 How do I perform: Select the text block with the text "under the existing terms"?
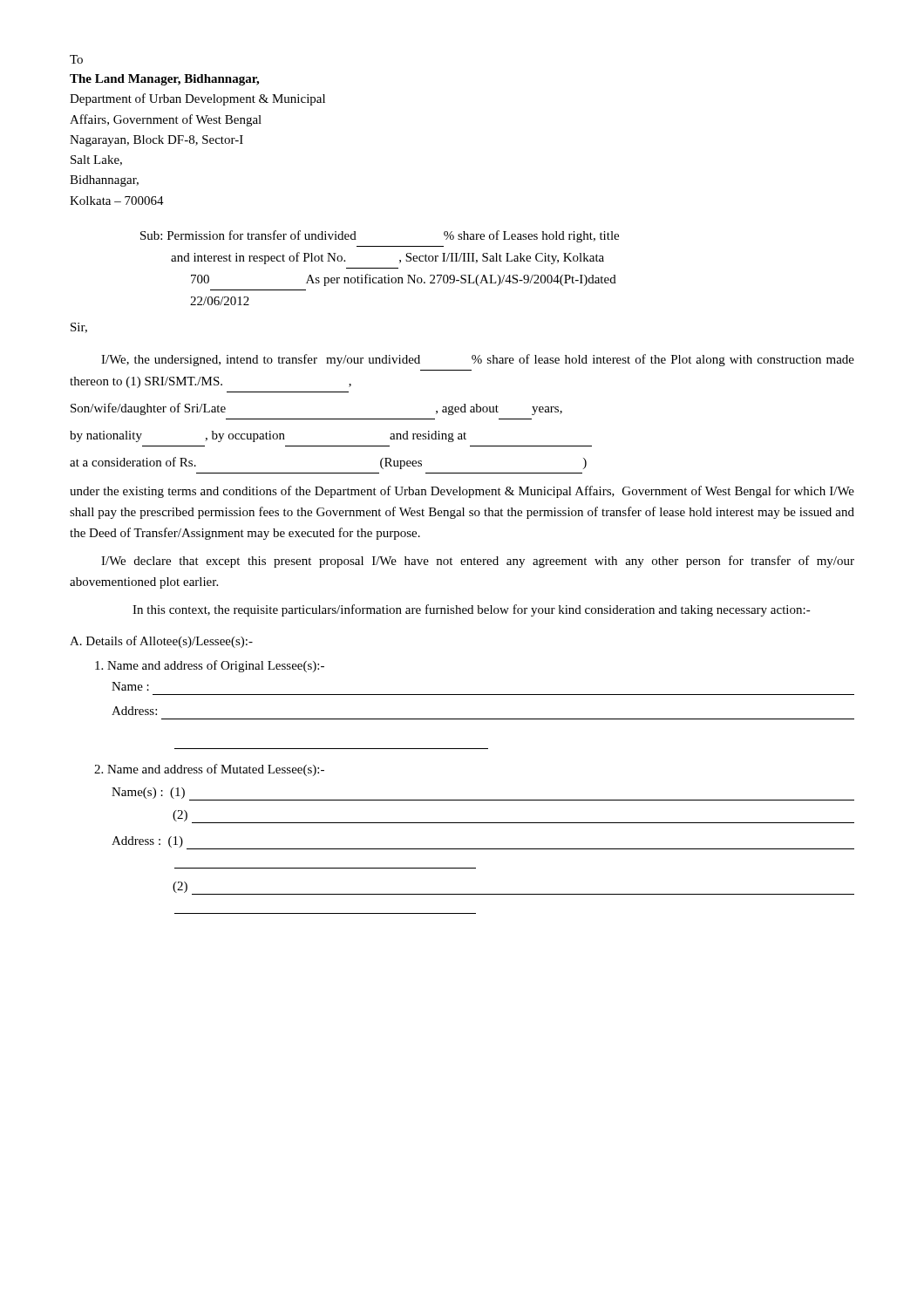[462, 512]
